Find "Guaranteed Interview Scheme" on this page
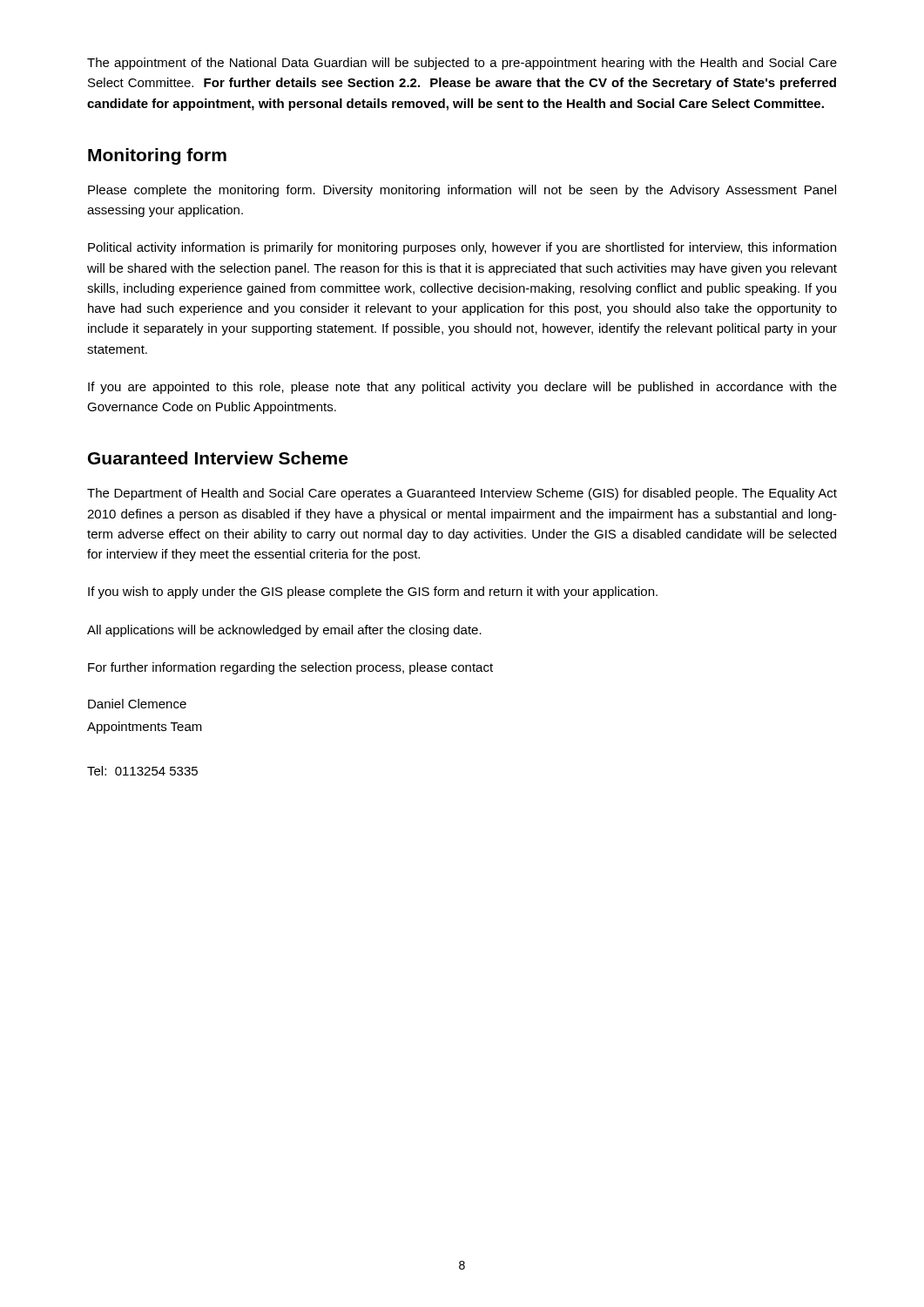The height and width of the screenshot is (1307, 924). tap(218, 458)
